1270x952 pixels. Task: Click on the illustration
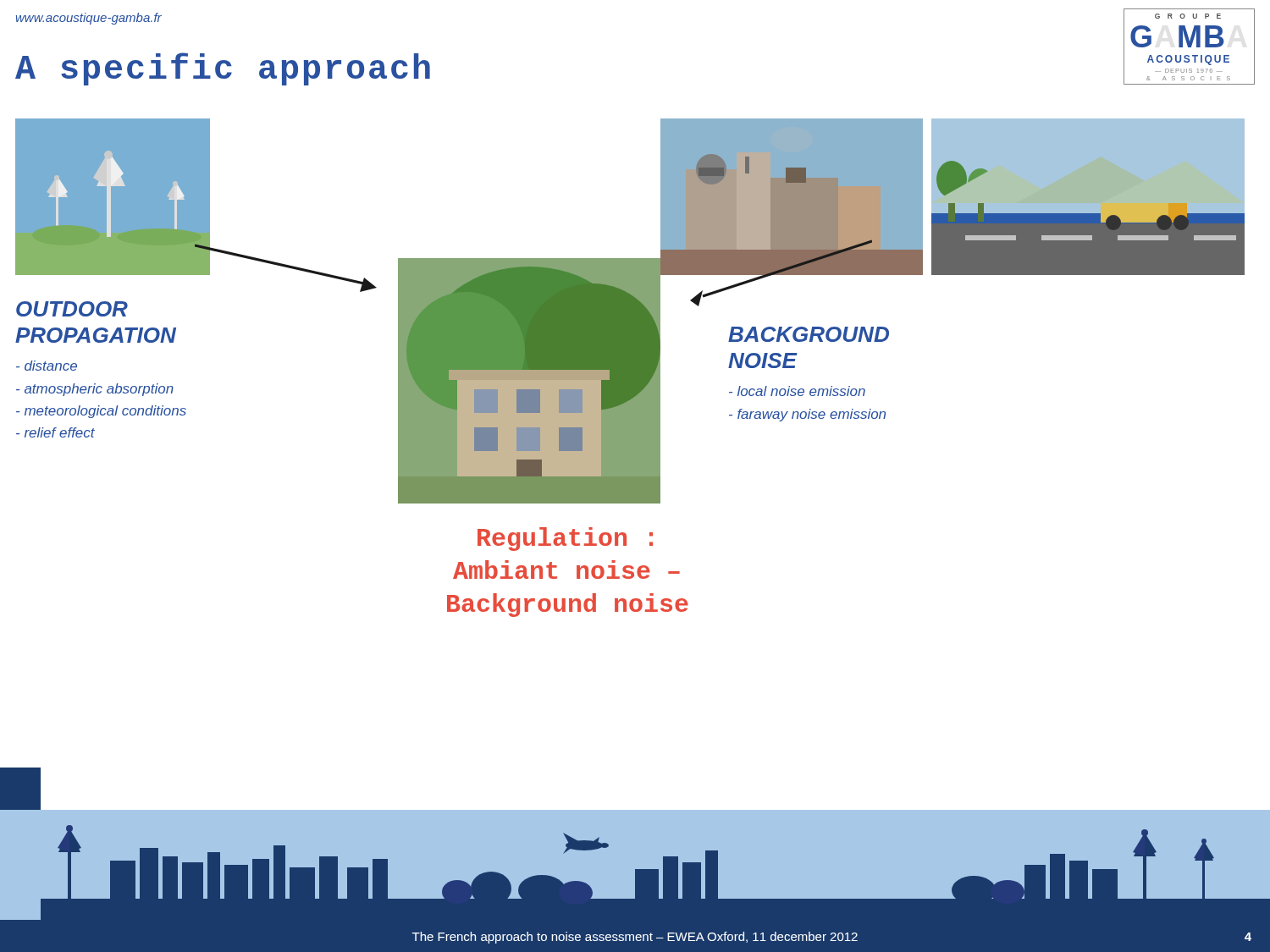(635, 865)
